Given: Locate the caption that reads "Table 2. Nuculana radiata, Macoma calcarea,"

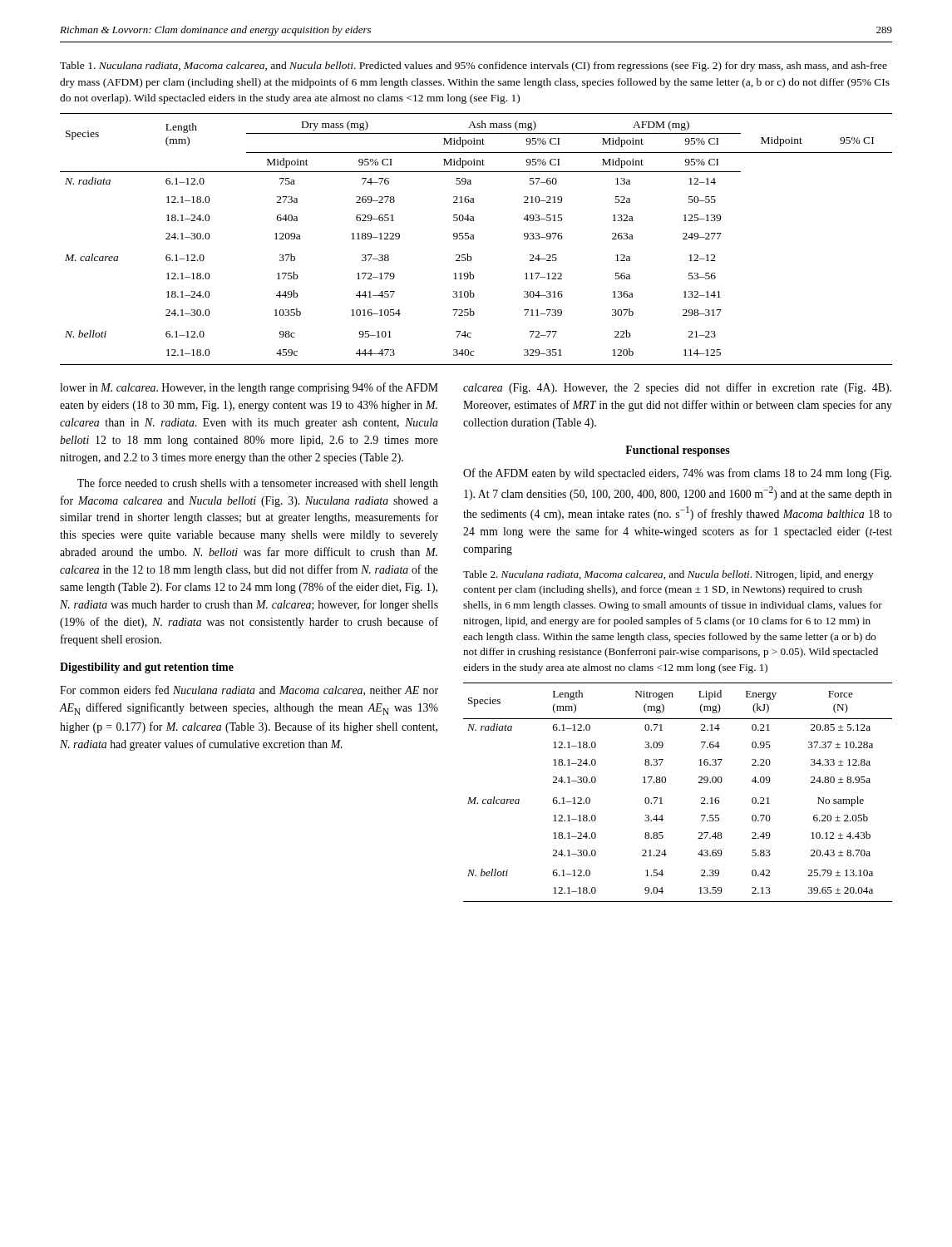Looking at the screenshot, I should [672, 620].
